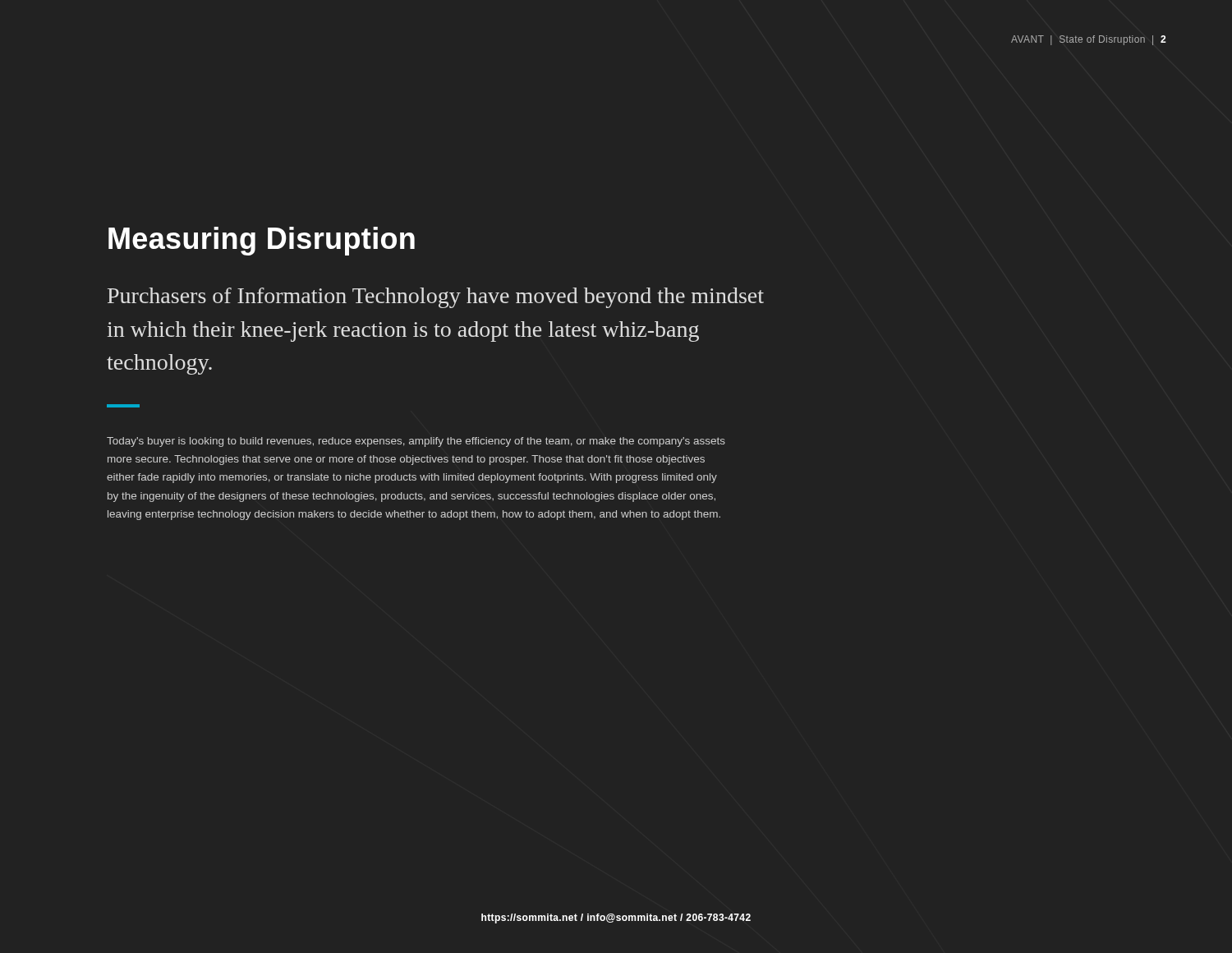Image resolution: width=1232 pixels, height=953 pixels.
Task: Click on the region starting "Measuring Disruption"
Action: click(x=262, y=239)
